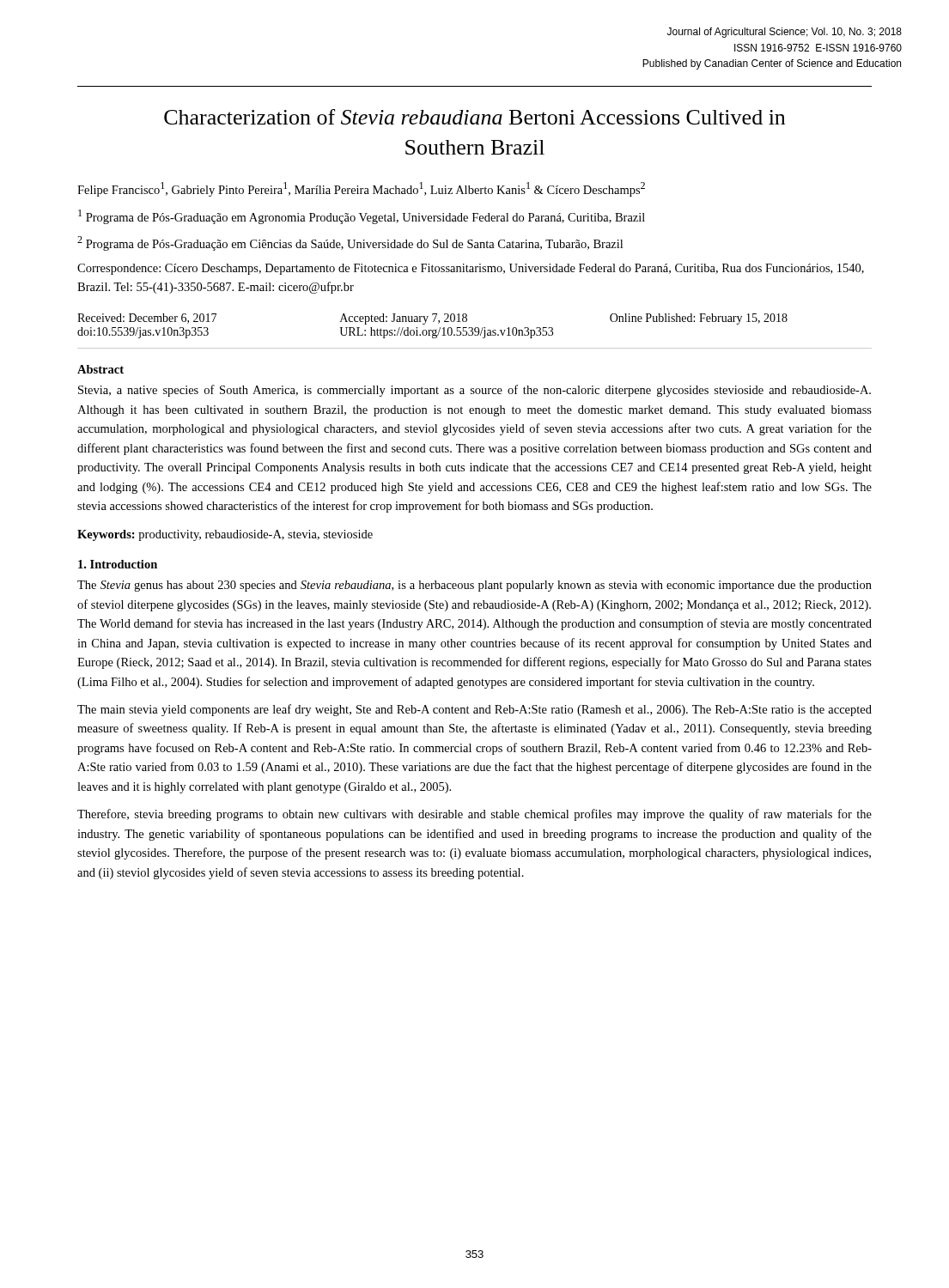Point to the element starting "2 Programa de Pós-Graduação em Ciências da Saúde,"
This screenshot has height=1288, width=949.
(x=350, y=242)
